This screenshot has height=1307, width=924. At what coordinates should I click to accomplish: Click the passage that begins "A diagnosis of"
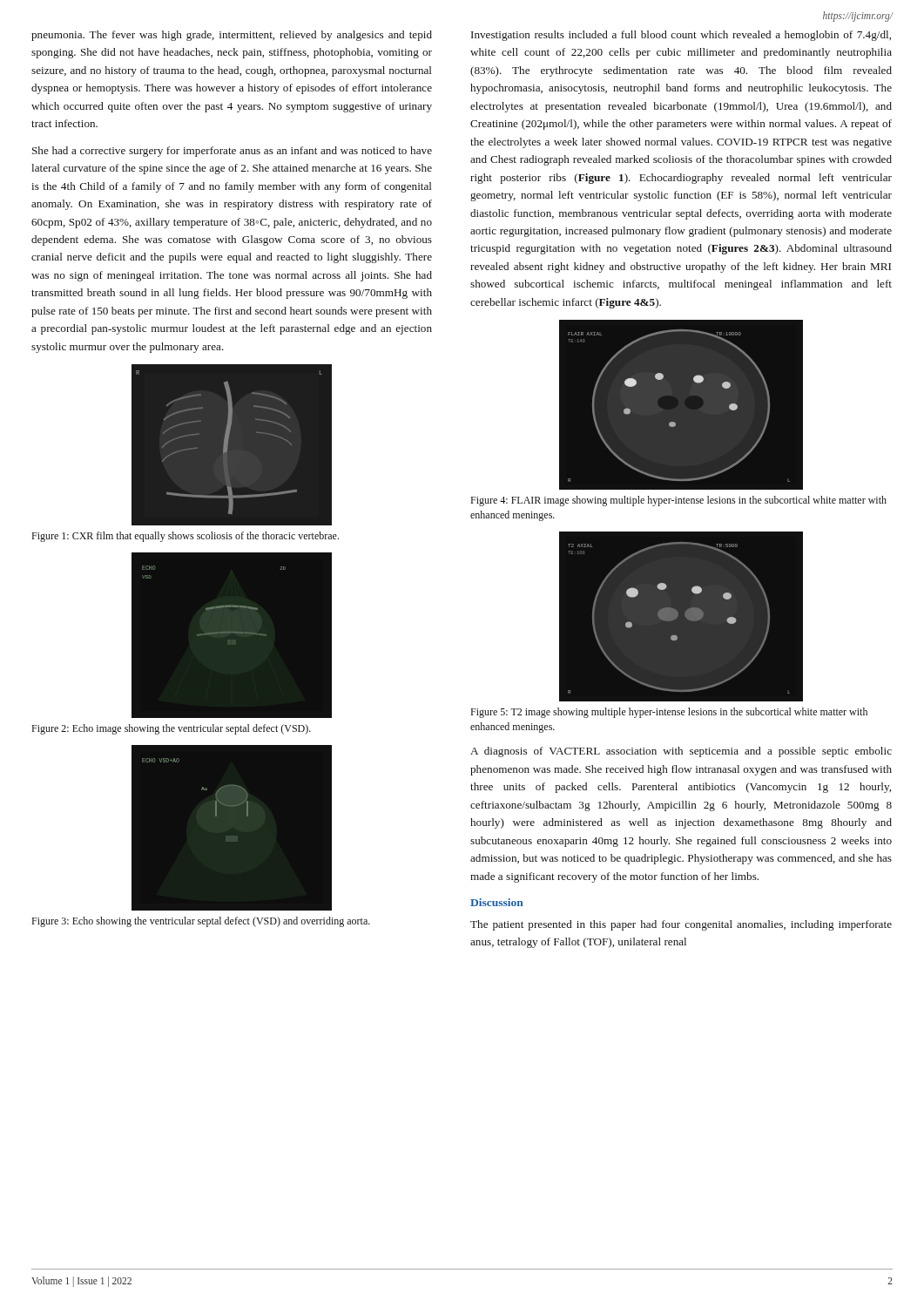click(681, 813)
